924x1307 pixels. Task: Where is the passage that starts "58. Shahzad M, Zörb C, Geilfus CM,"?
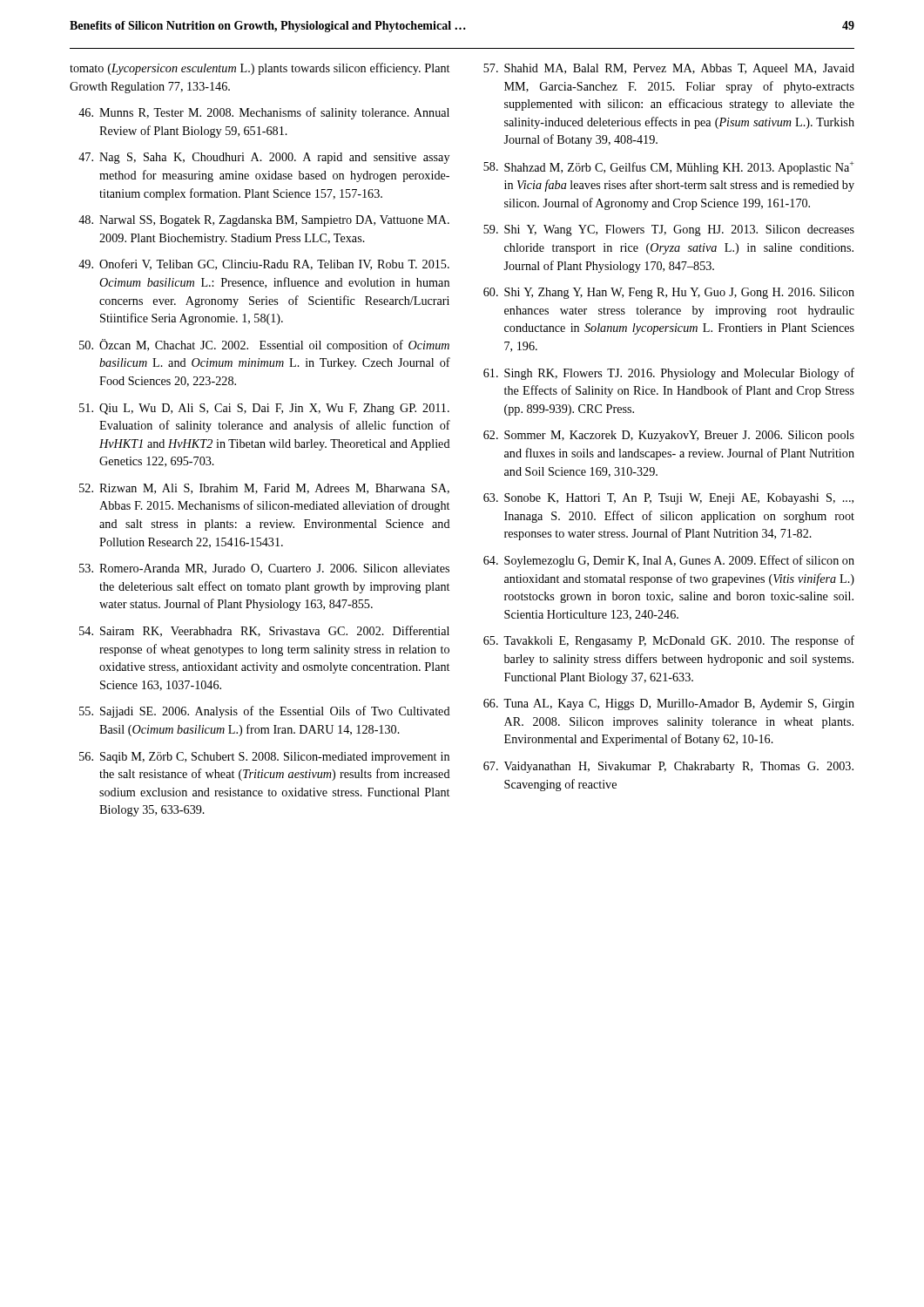point(664,185)
